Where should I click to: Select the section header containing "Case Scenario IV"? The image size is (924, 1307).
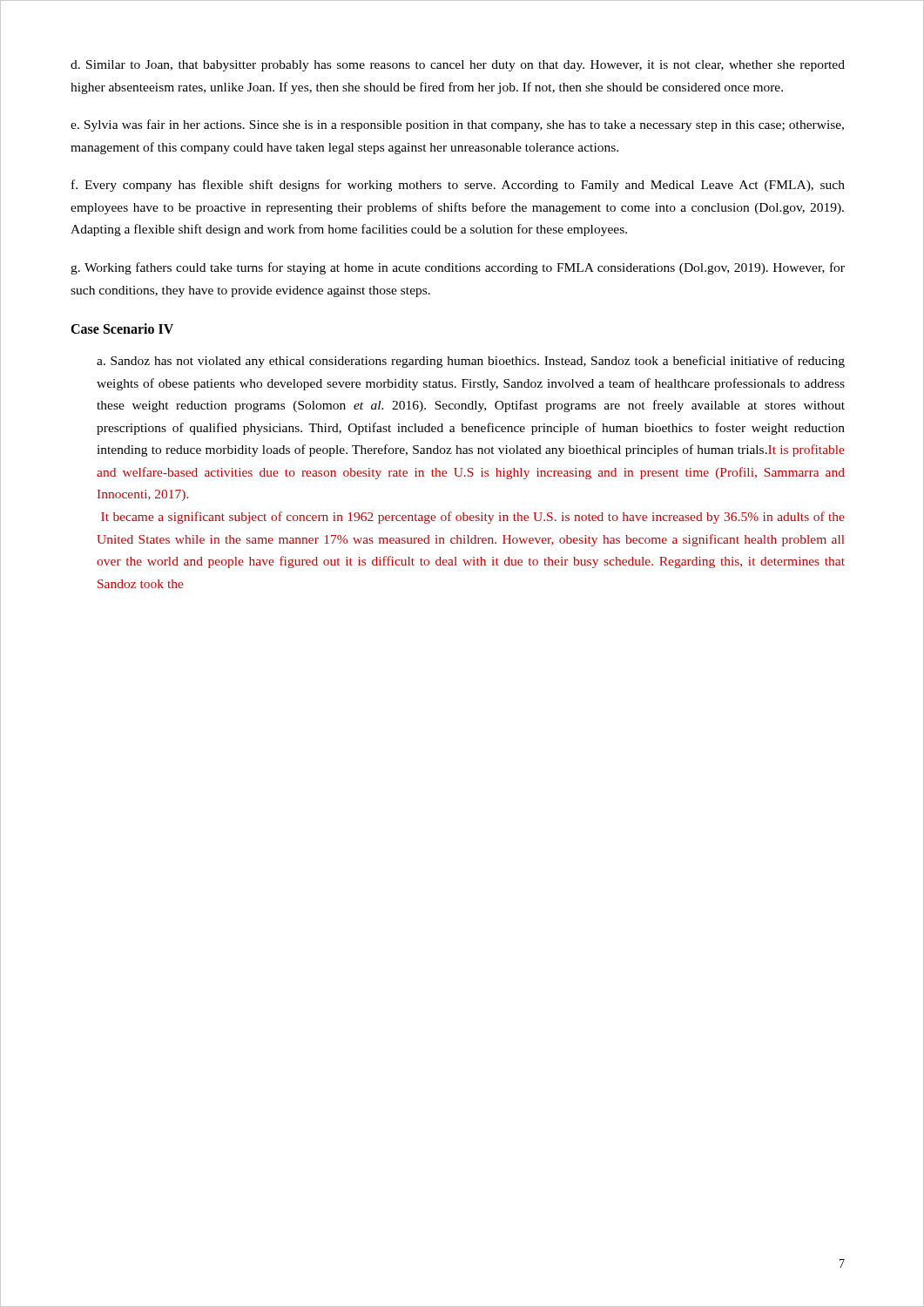(122, 329)
